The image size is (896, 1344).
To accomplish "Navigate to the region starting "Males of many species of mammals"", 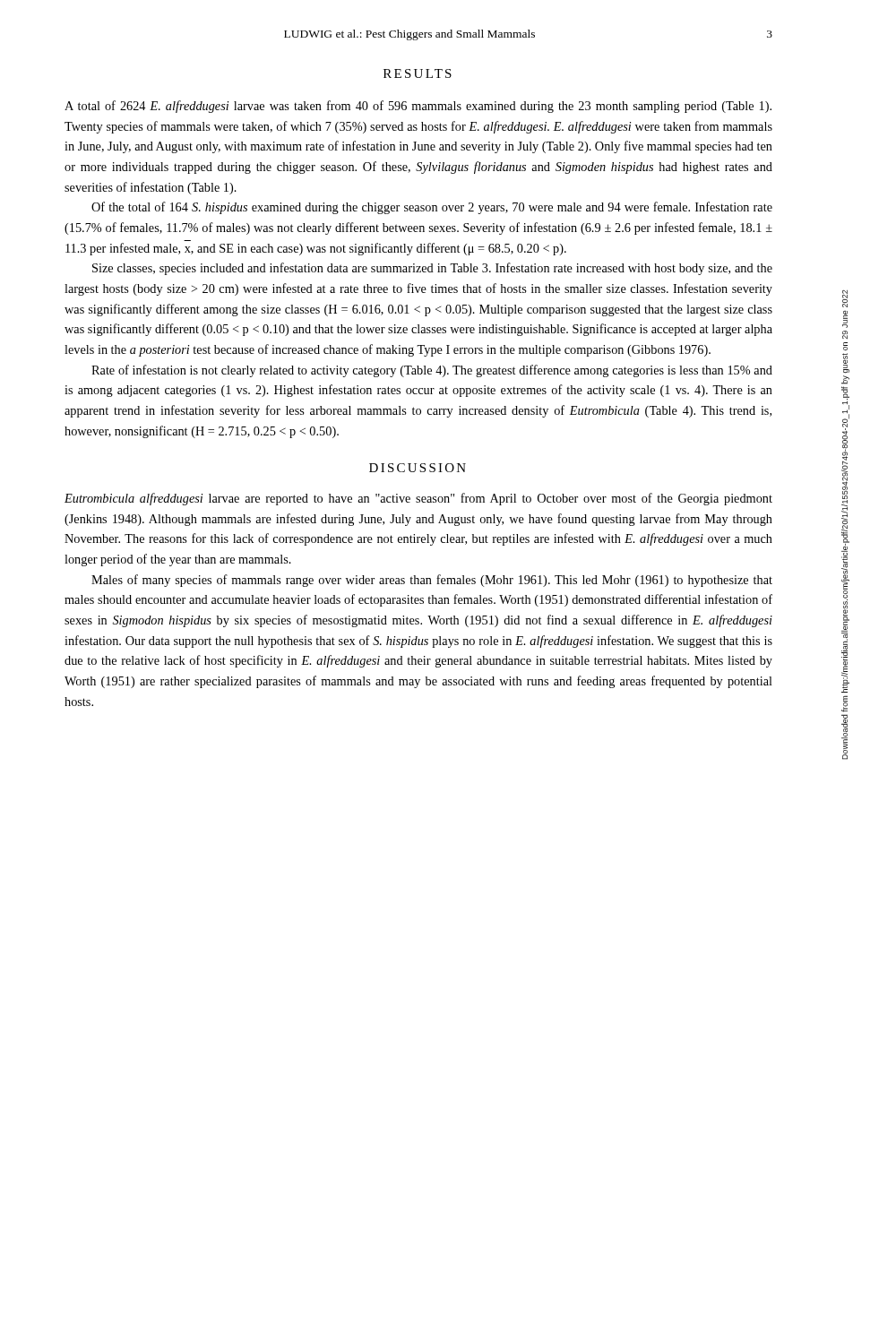I will coord(418,641).
